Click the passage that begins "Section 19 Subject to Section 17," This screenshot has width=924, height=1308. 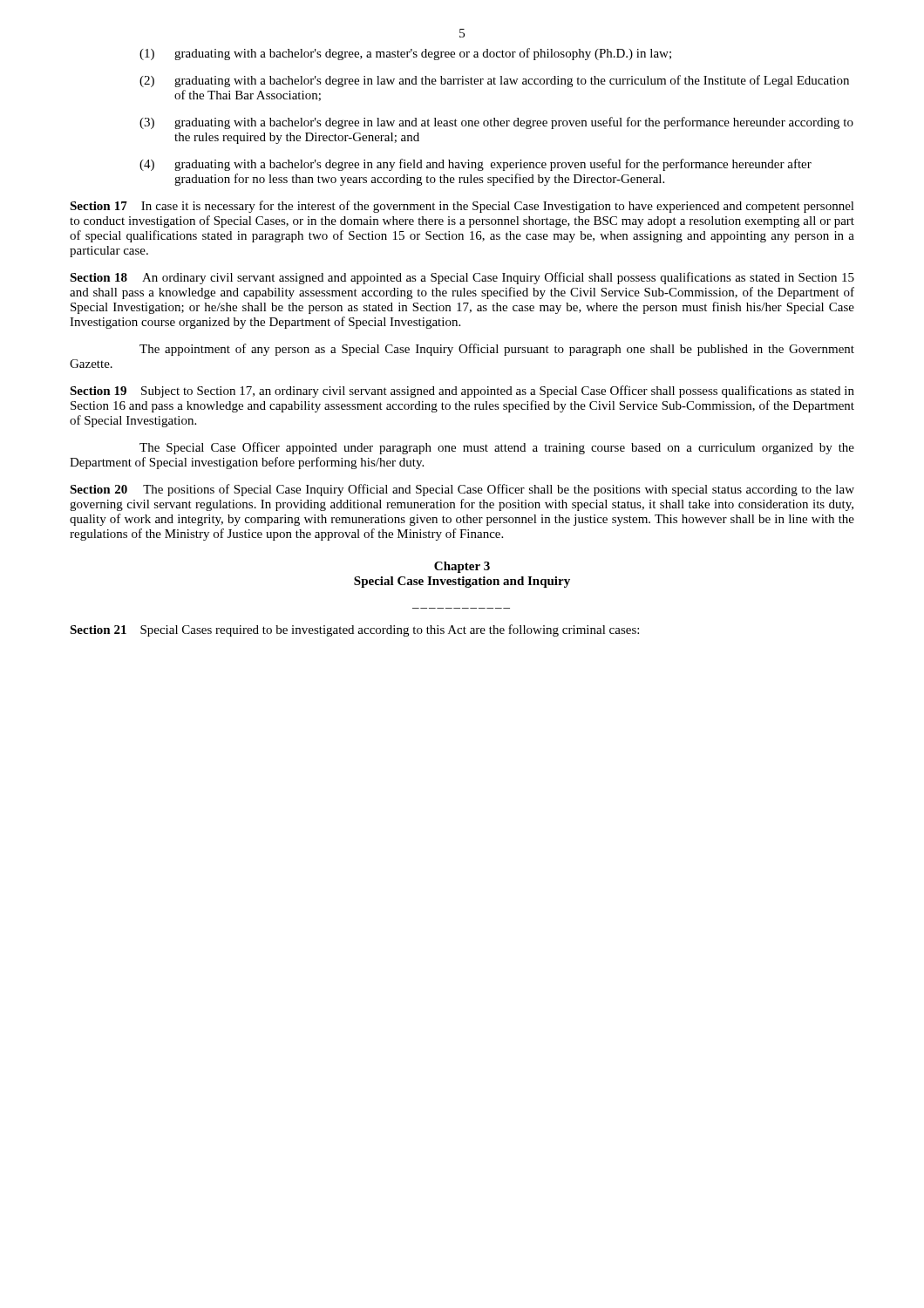click(x=462, y=405)
